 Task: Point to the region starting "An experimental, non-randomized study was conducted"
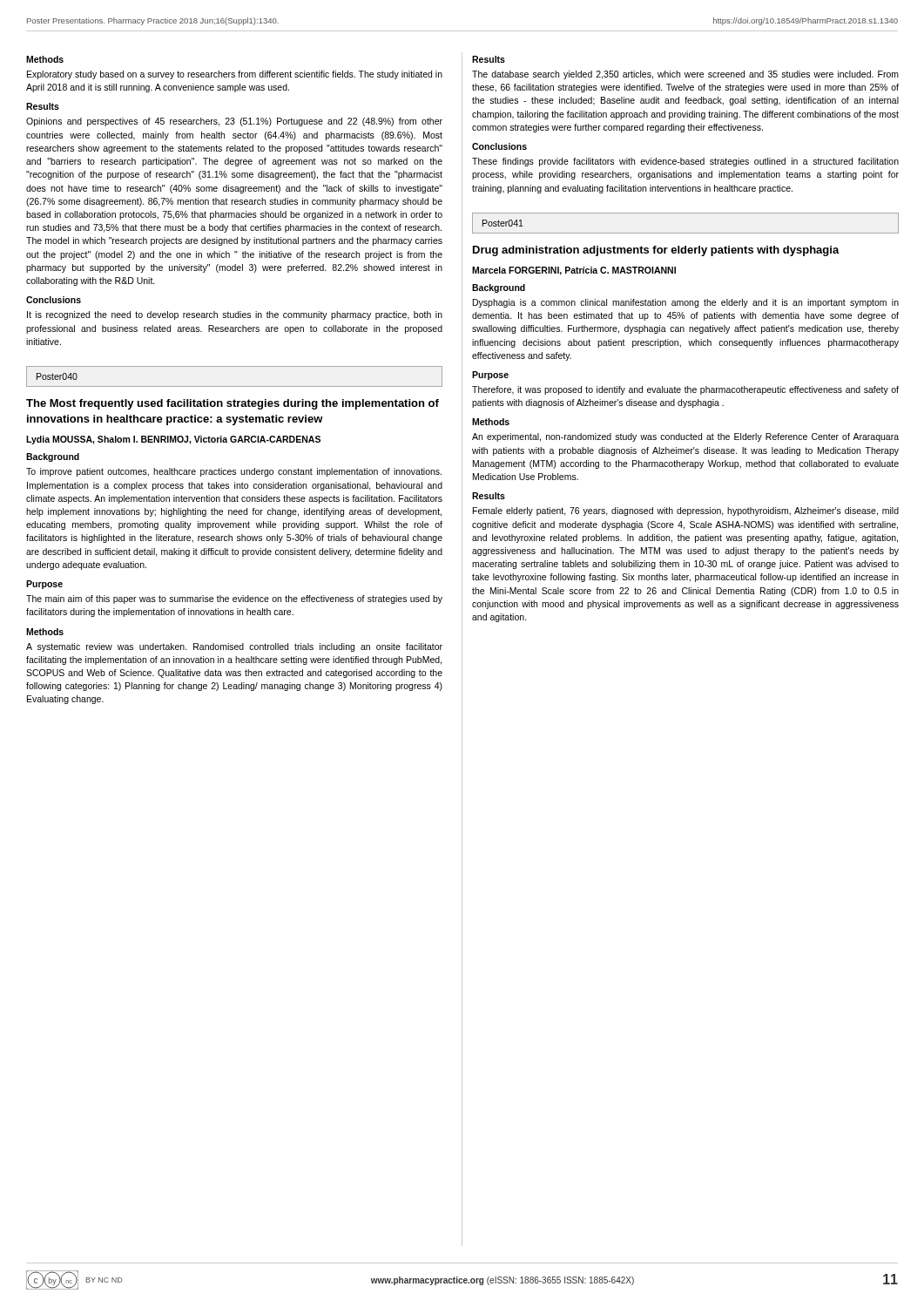pyautogui.click(x=685, y=457)
